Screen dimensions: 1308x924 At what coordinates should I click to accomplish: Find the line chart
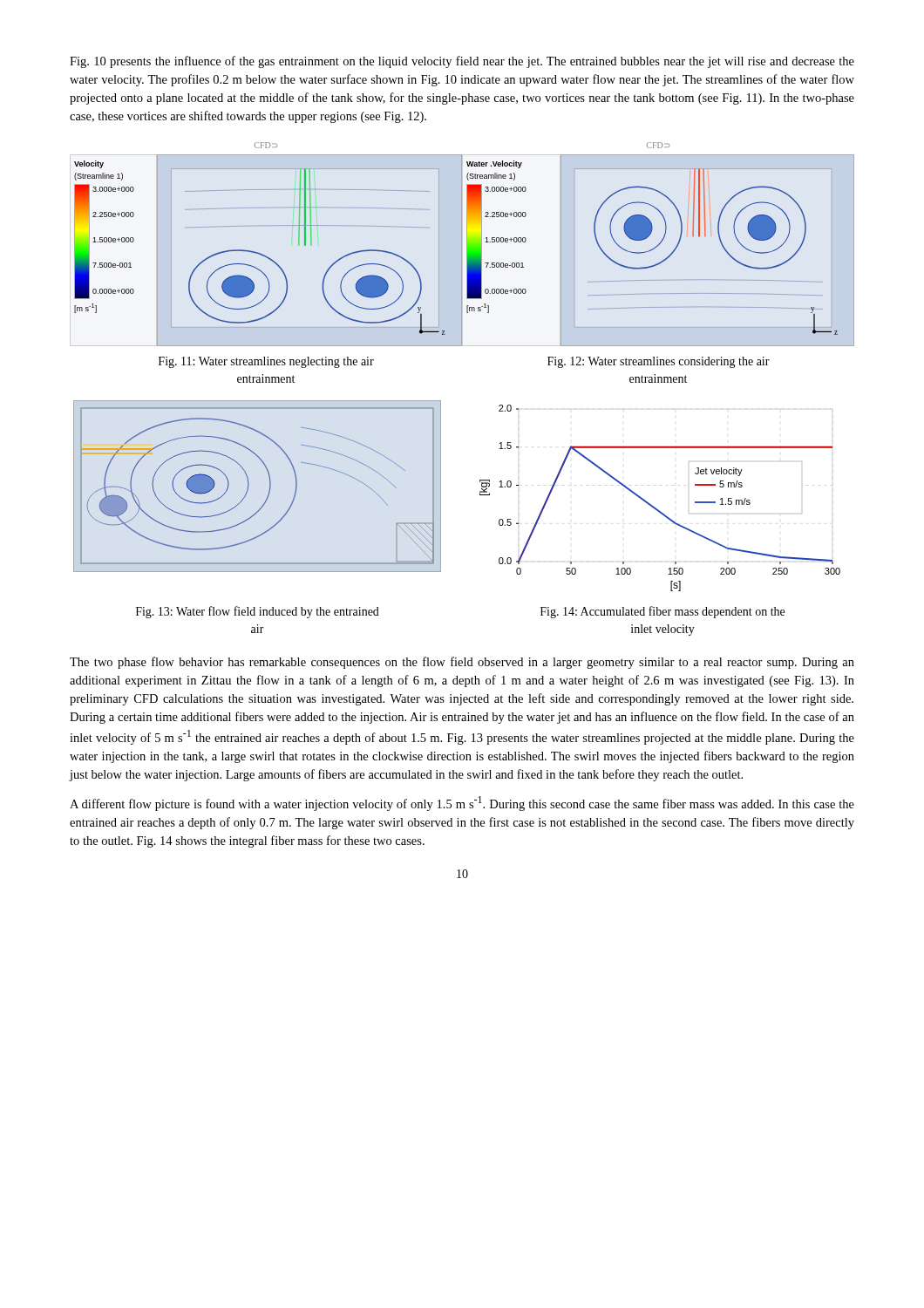(x=662, y=498)
